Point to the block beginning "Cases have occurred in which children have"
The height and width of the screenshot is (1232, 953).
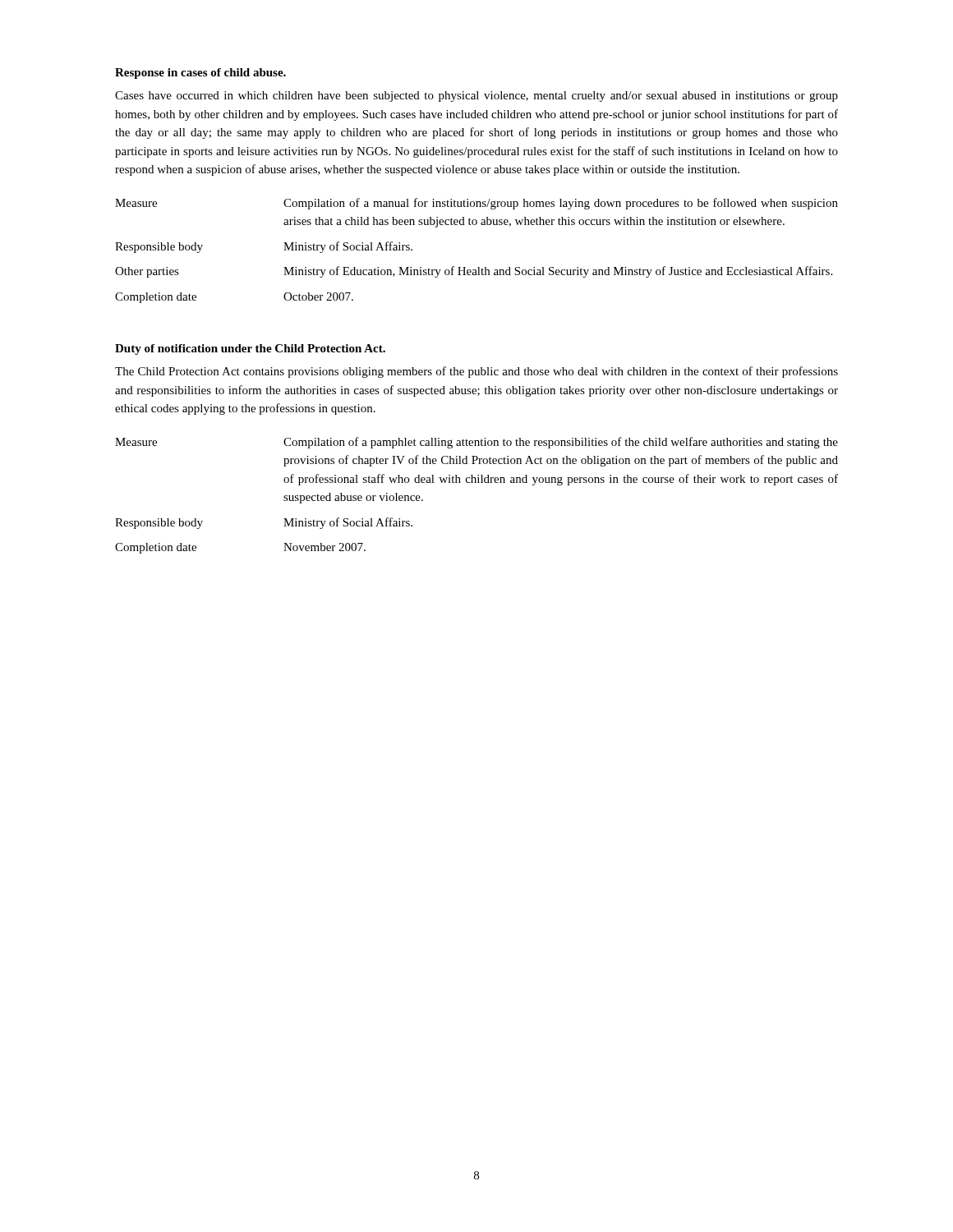[x=476, y=132]
